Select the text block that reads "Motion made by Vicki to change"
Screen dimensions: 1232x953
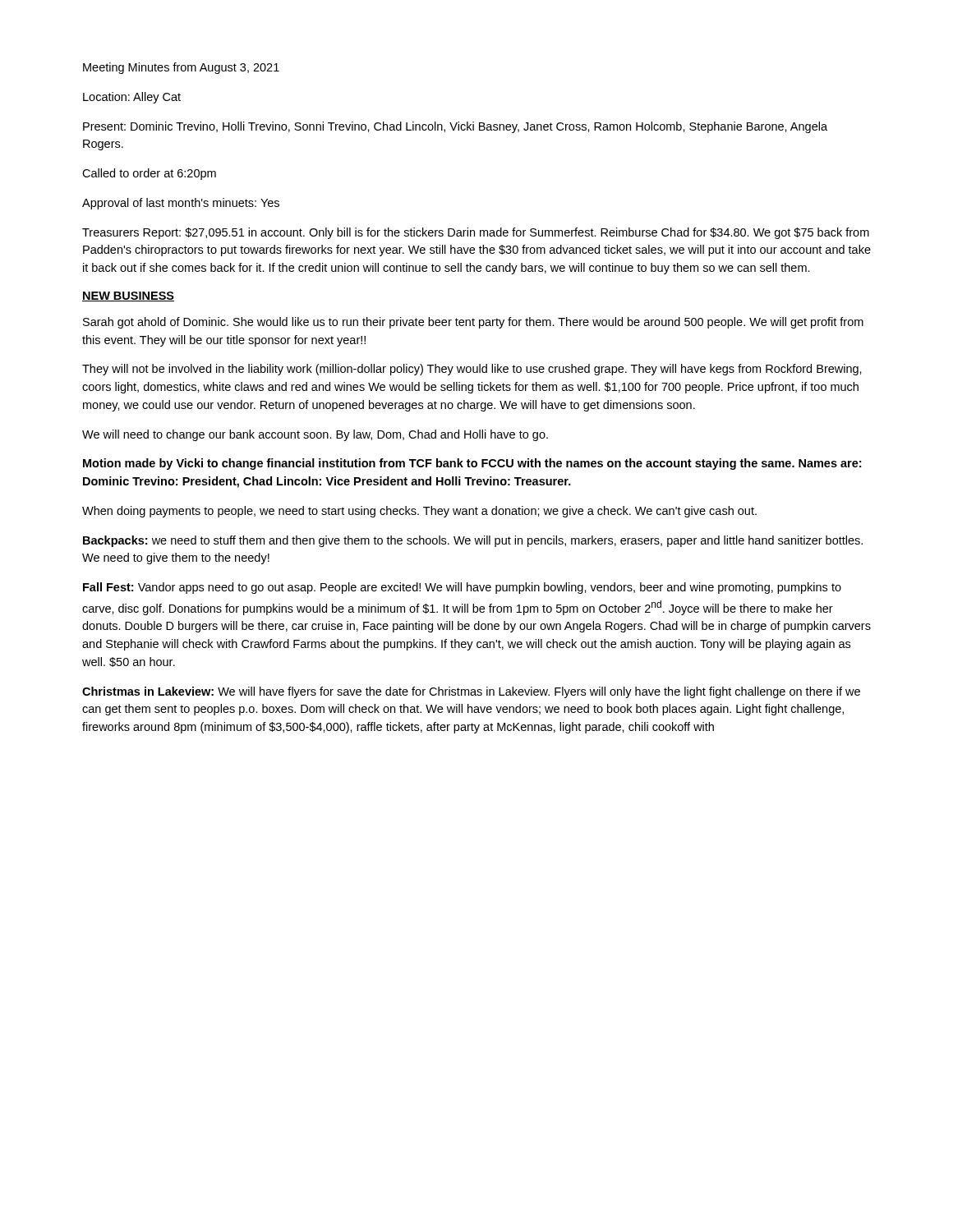(x=472, y=472)
